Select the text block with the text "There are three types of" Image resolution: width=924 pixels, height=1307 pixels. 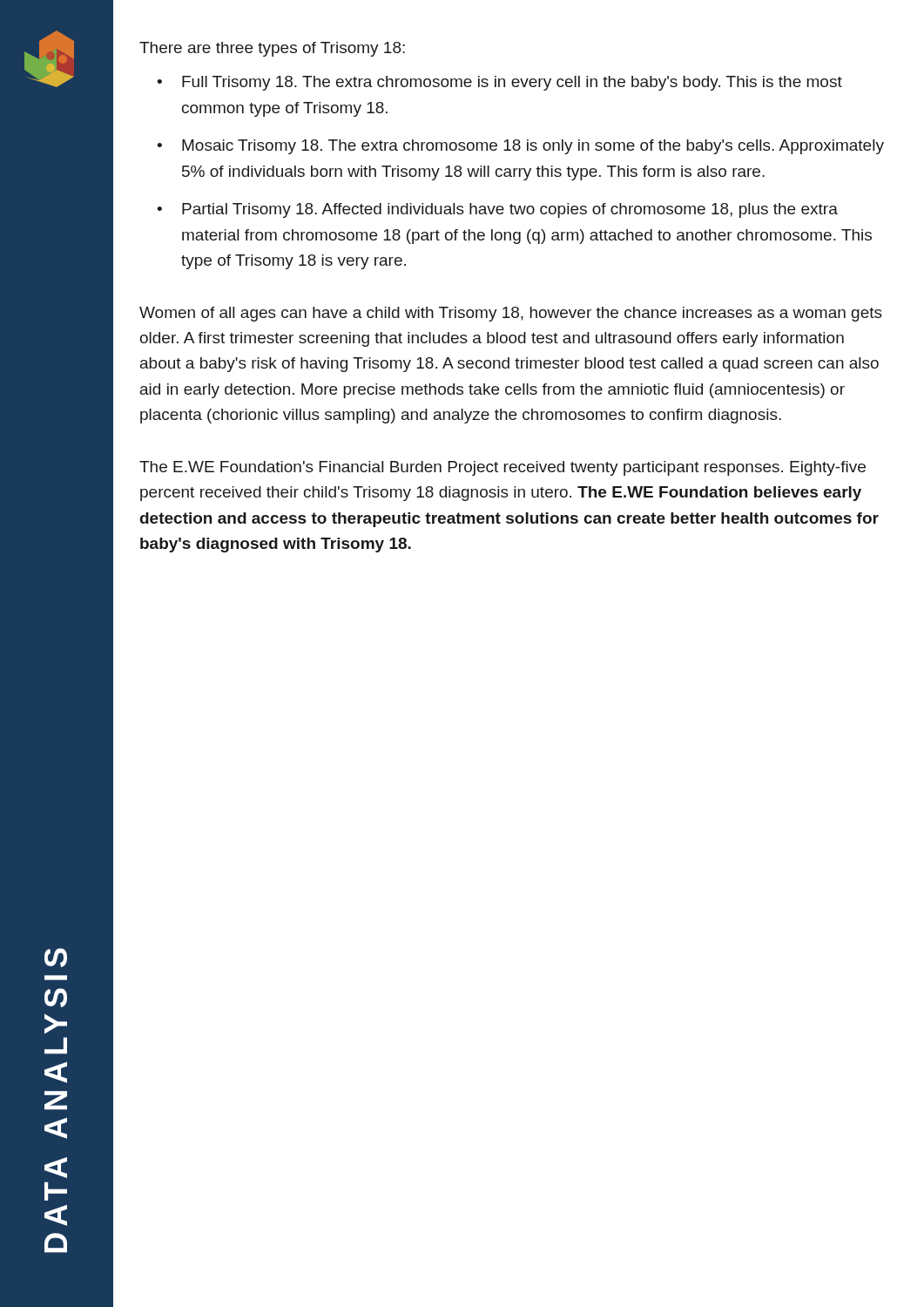(273, 47)
